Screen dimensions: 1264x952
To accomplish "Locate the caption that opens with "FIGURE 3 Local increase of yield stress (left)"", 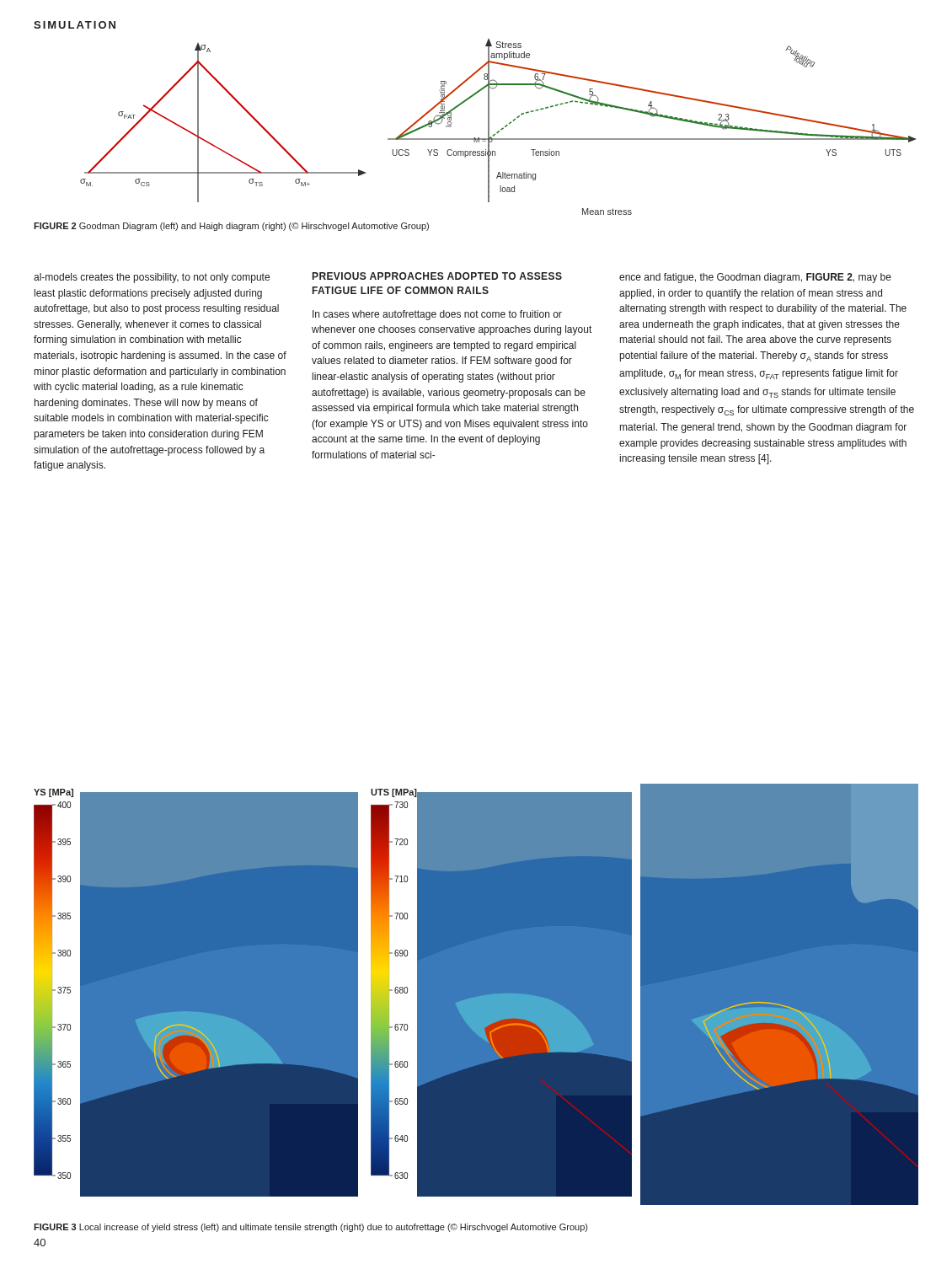I will 311,1227.
